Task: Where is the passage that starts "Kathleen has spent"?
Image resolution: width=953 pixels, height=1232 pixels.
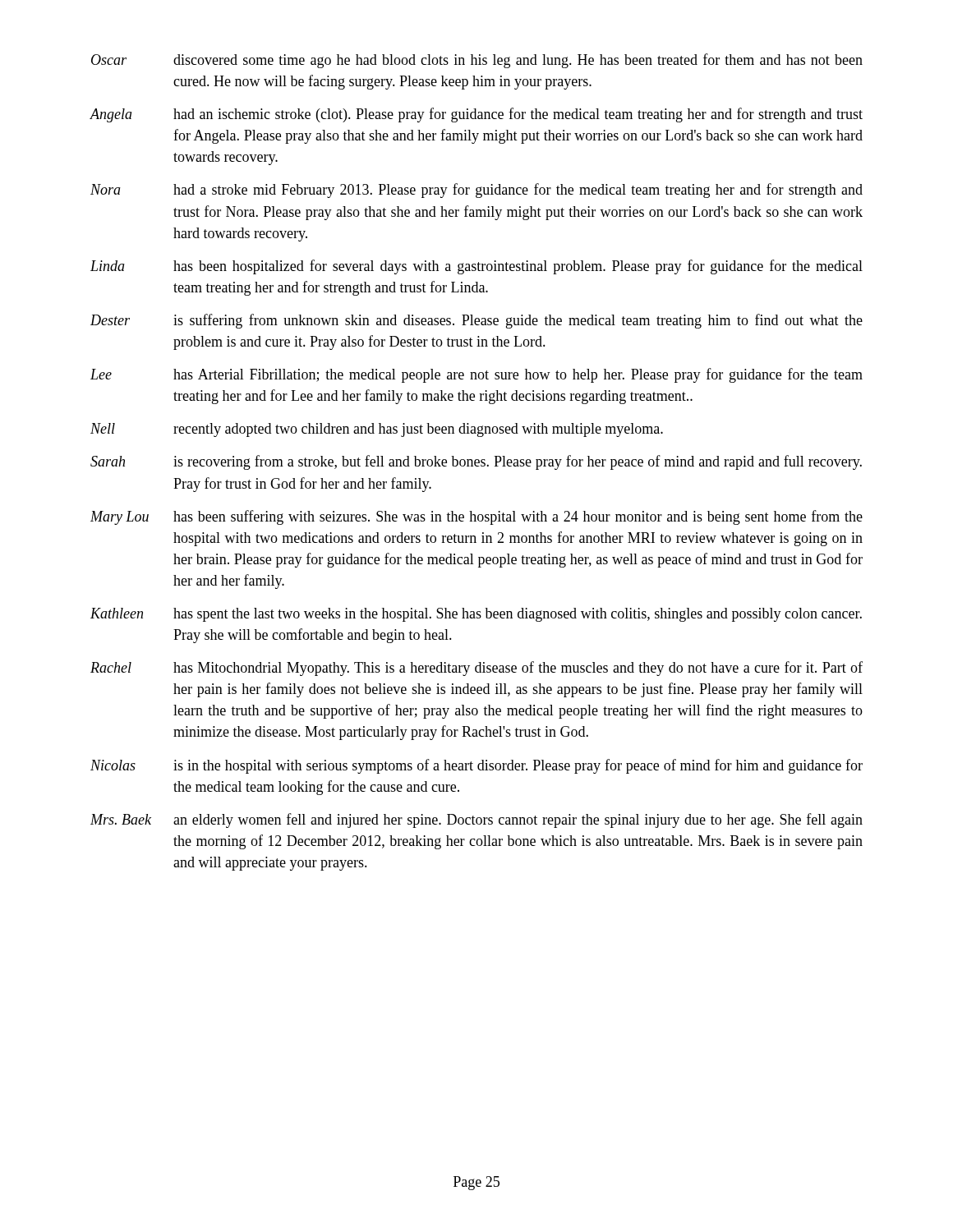Action: [476, 624]
